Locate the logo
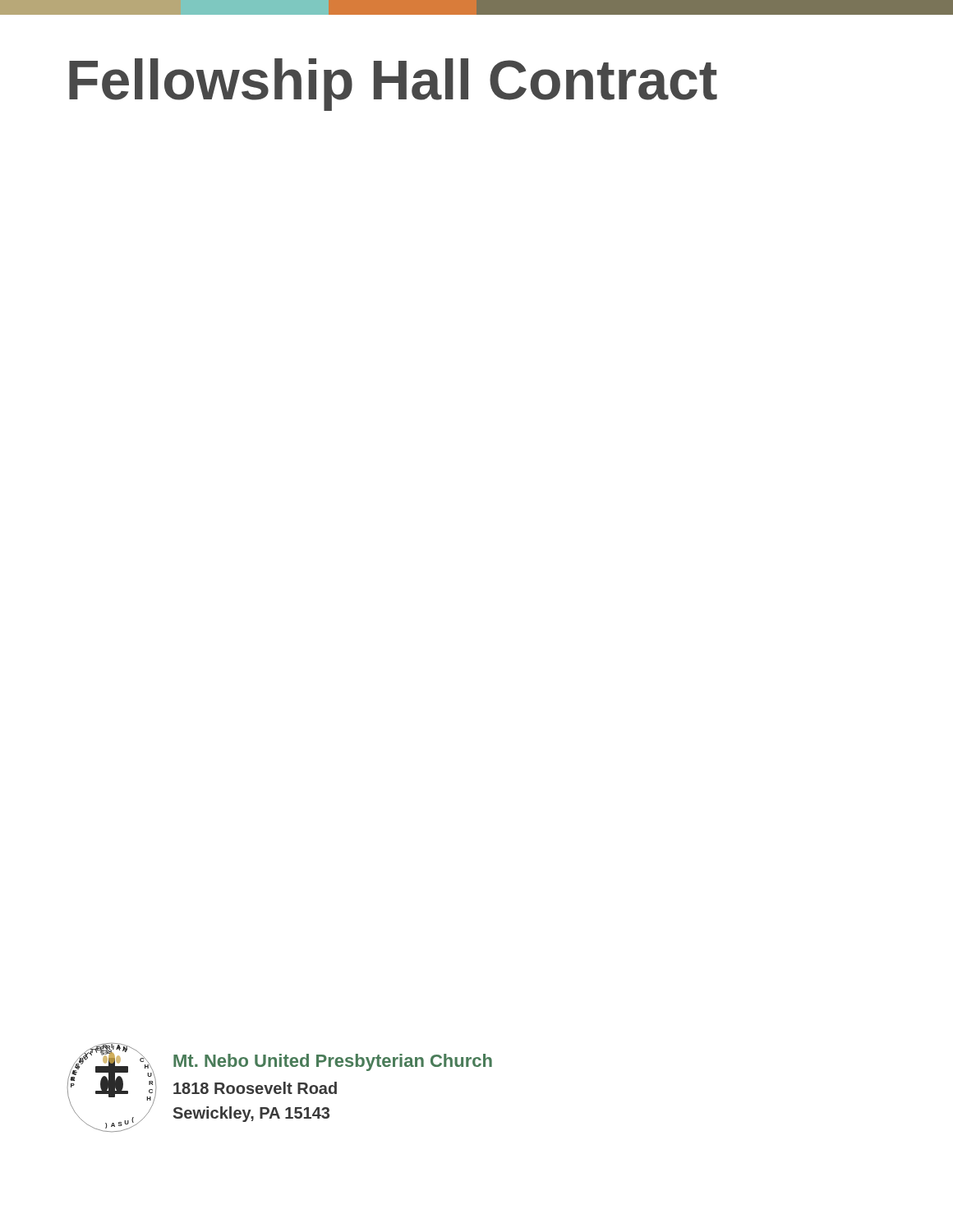The width and height of the screenshot is (953, 1232). [112, 1087]
